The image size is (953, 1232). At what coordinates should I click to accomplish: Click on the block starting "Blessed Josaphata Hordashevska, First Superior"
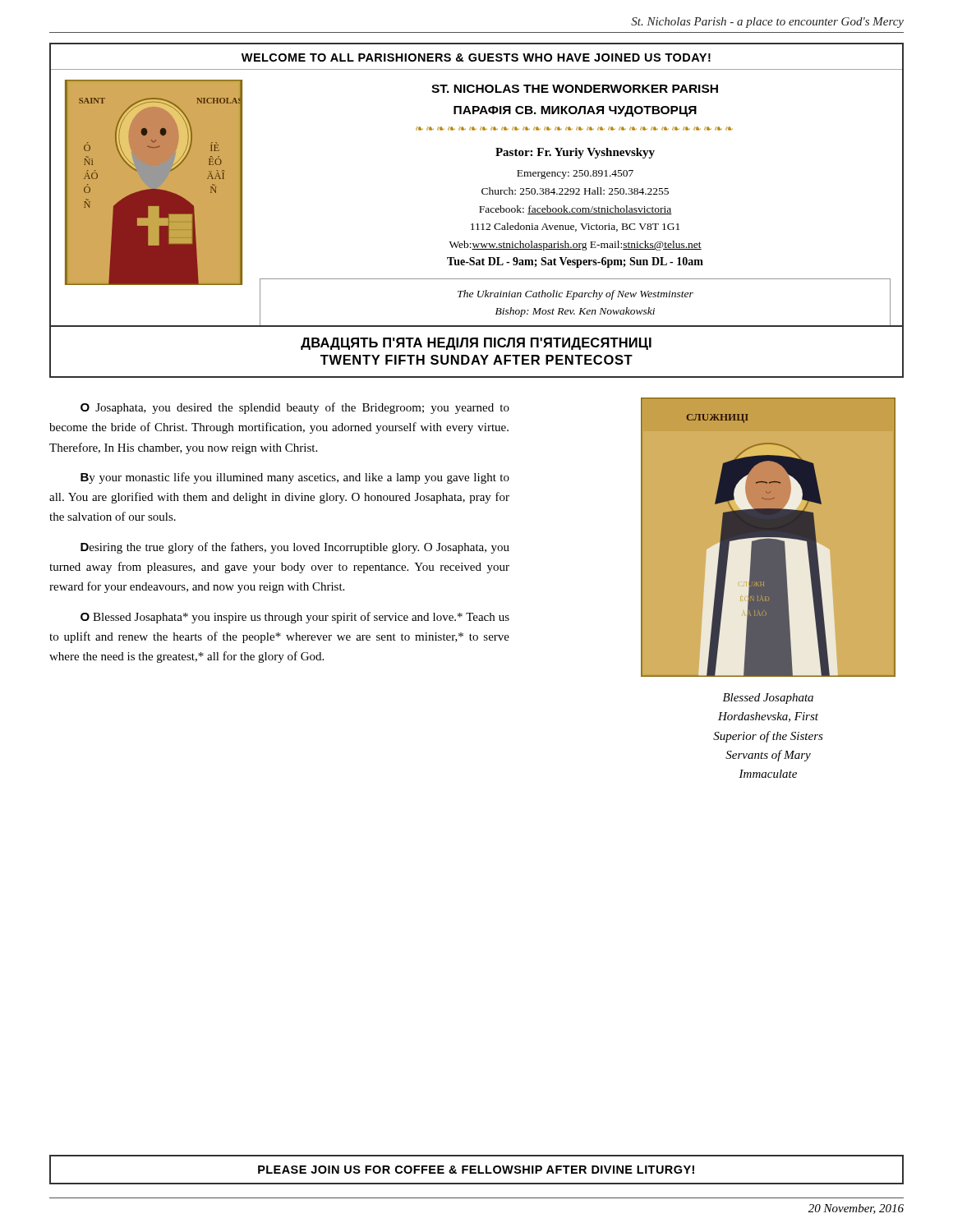pos(768,736)
